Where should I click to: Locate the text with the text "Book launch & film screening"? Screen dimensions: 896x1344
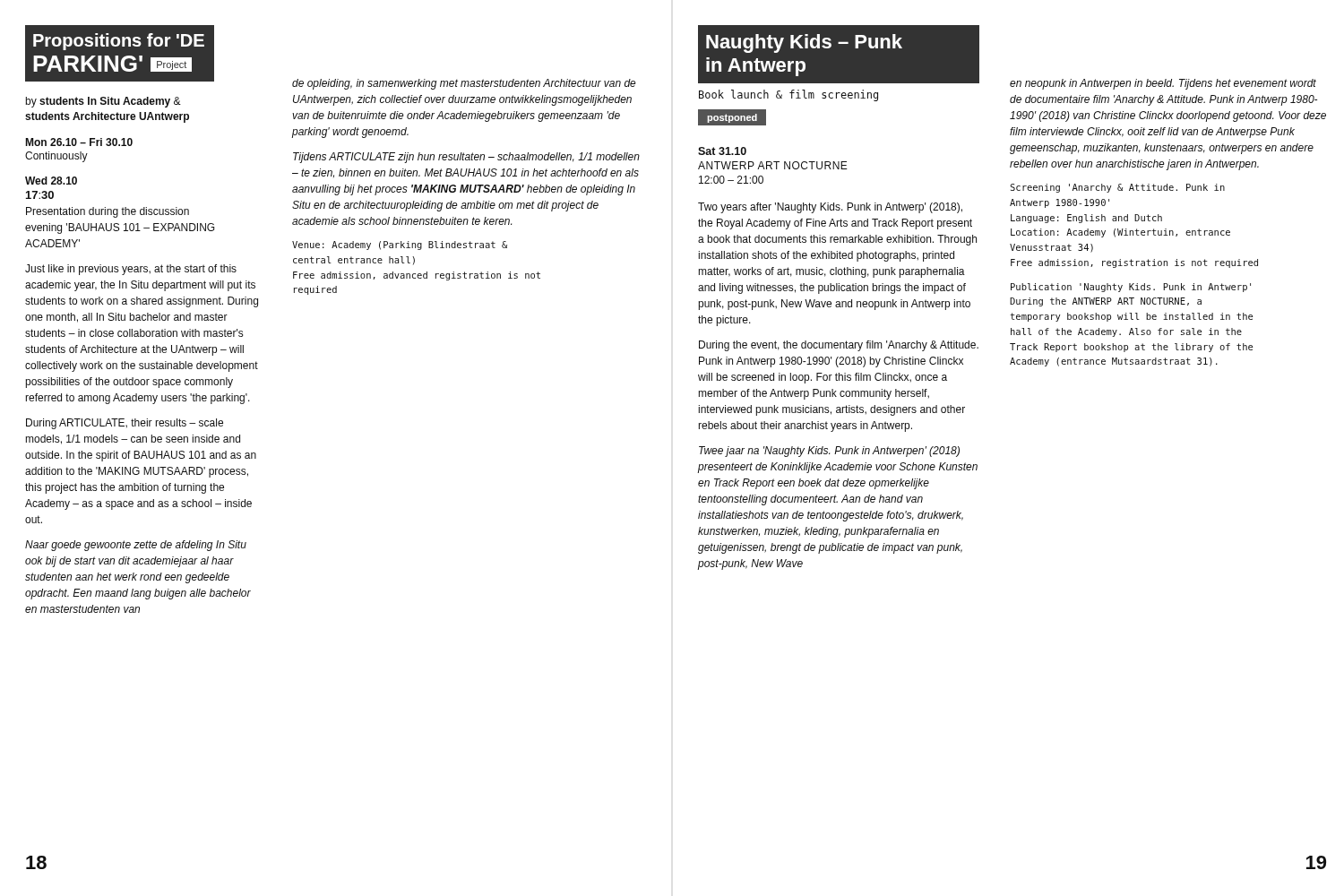tap(789, 95)
